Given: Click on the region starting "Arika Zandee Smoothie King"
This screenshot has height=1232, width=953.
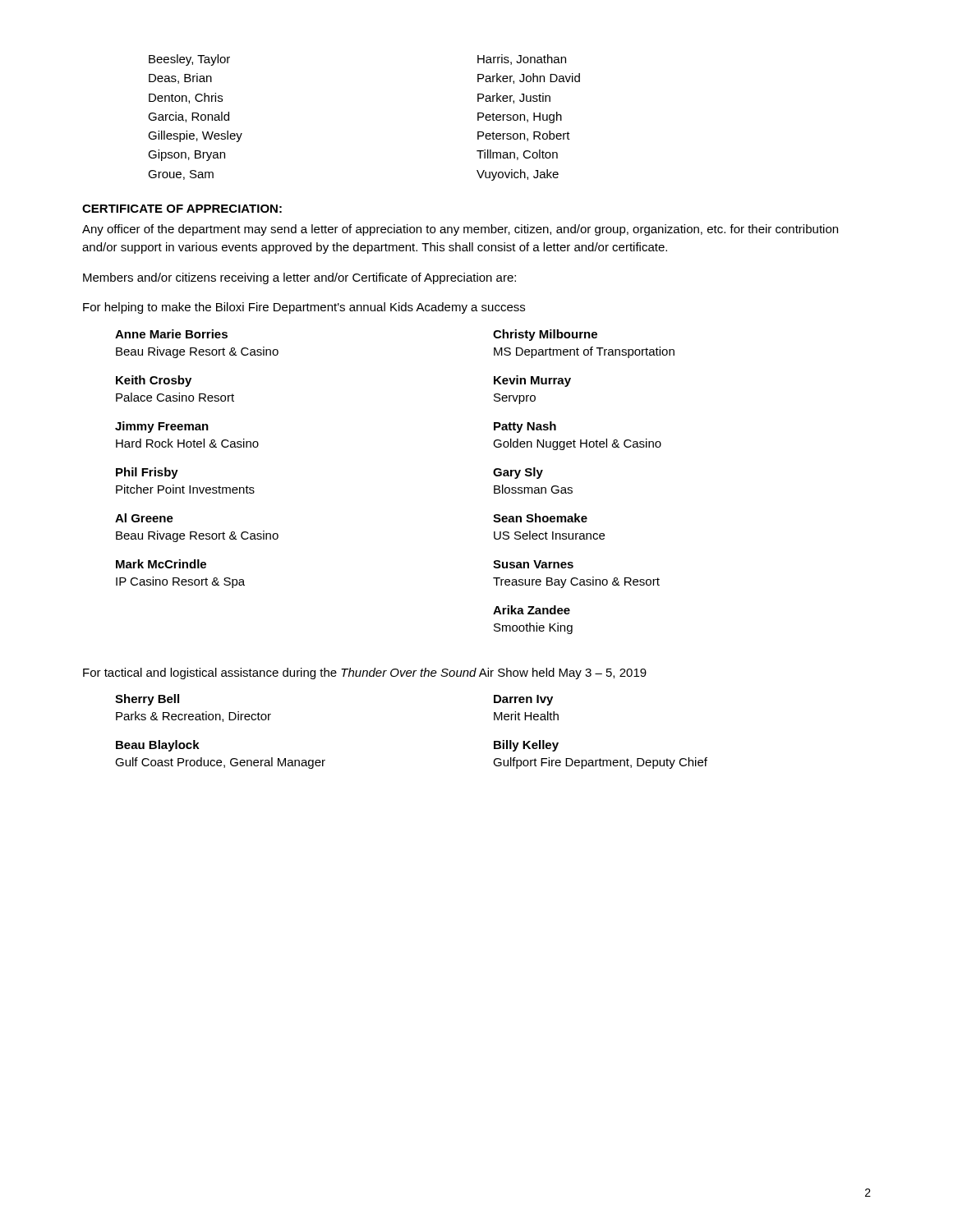Looking at the screenshot, I should pos(532,610).
